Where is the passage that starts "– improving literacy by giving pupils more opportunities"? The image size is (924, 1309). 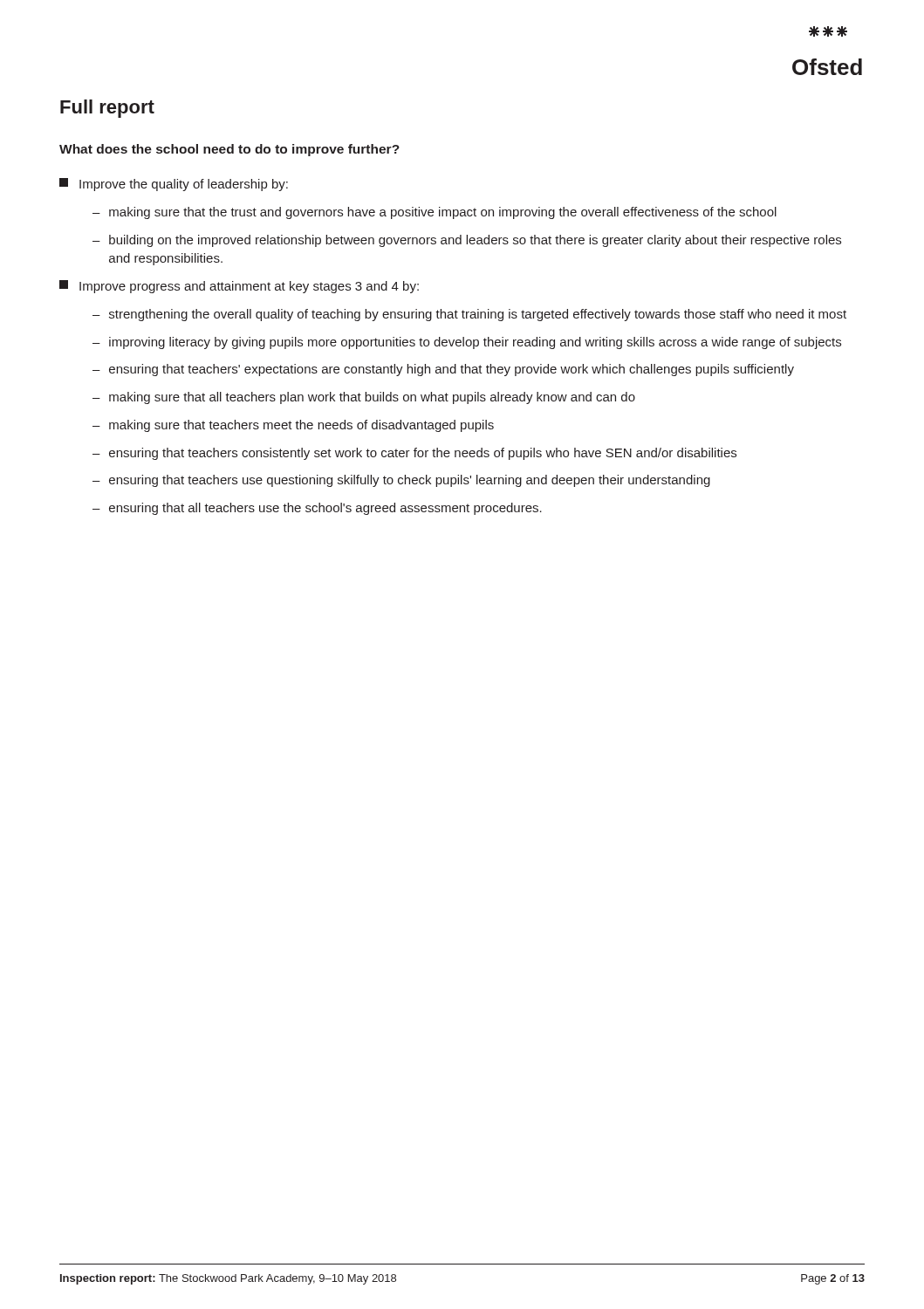(x=467, y=342)
